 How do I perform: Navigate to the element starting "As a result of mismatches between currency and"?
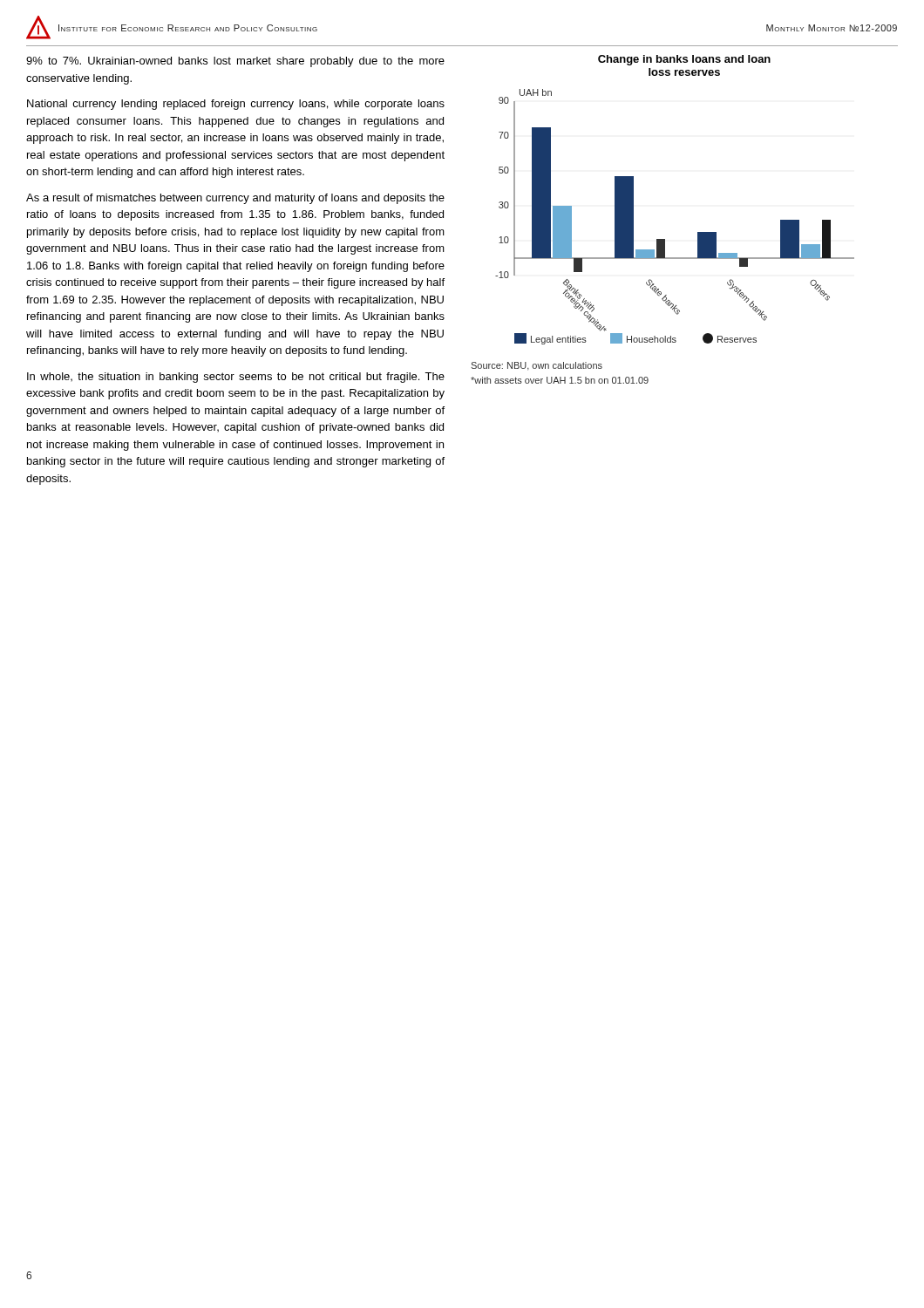point(235,274)
